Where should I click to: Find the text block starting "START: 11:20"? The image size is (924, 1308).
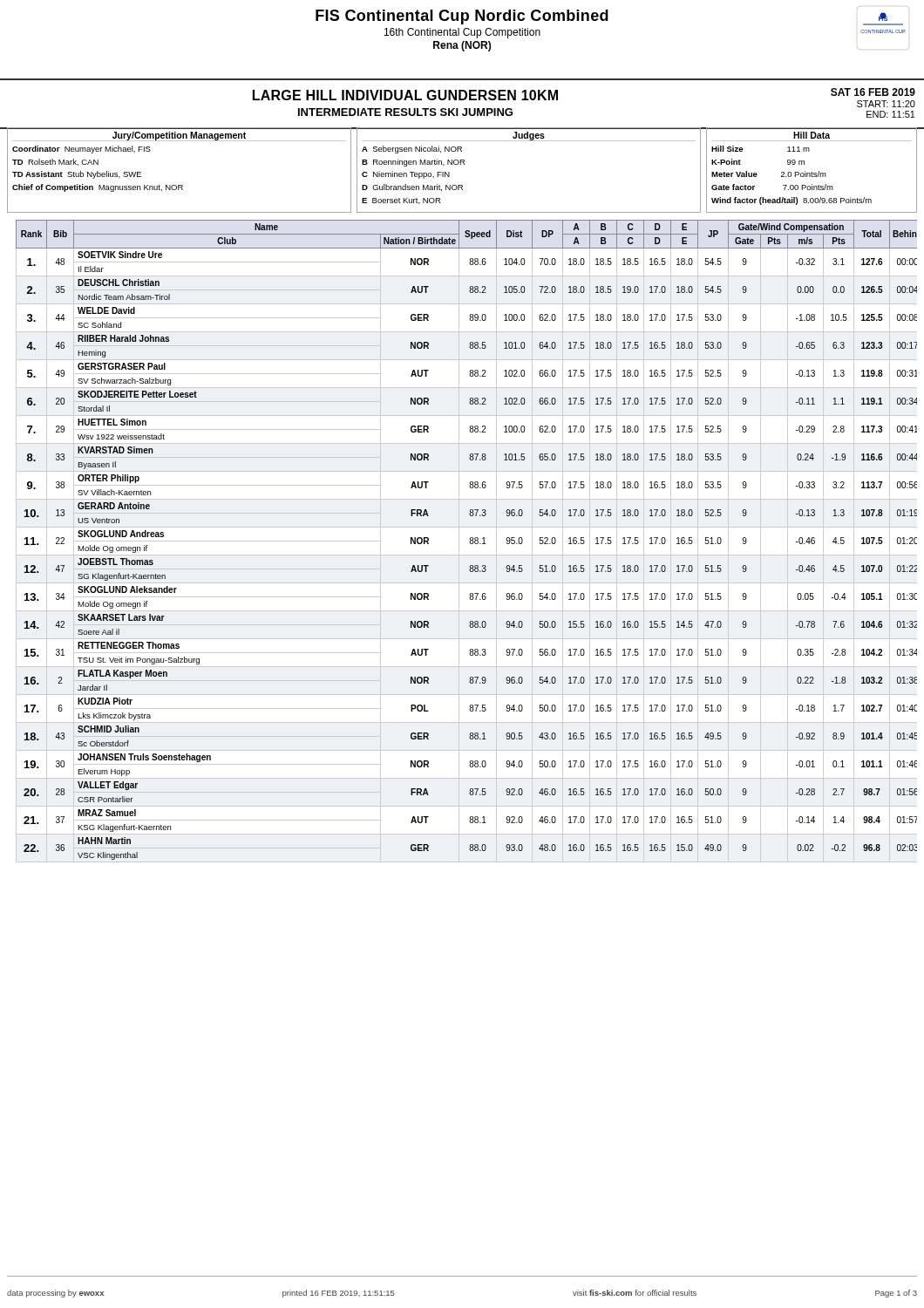[x=886, y=104]
